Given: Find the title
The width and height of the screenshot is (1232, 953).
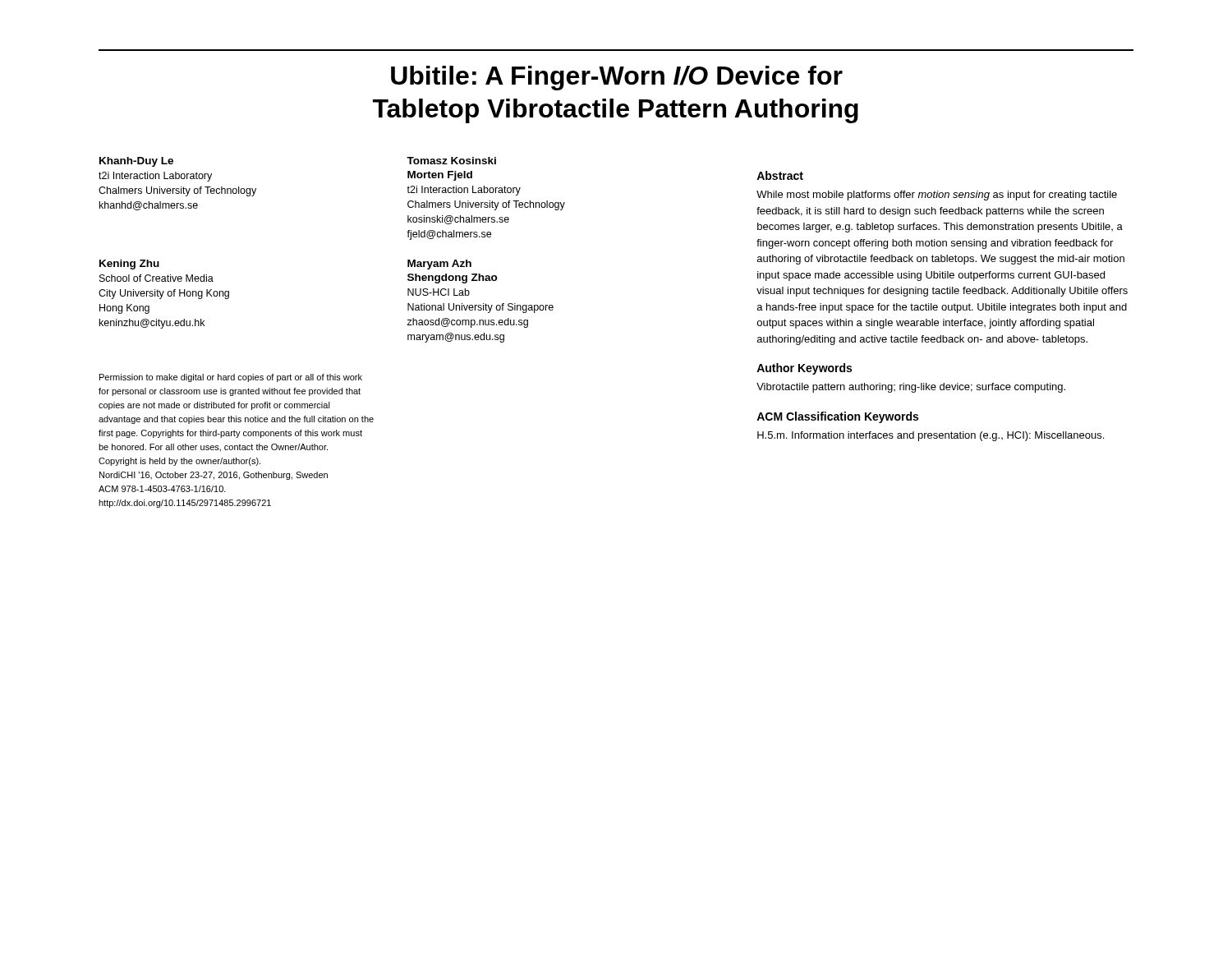Looking at the screenshot, I should pos(616,87).
